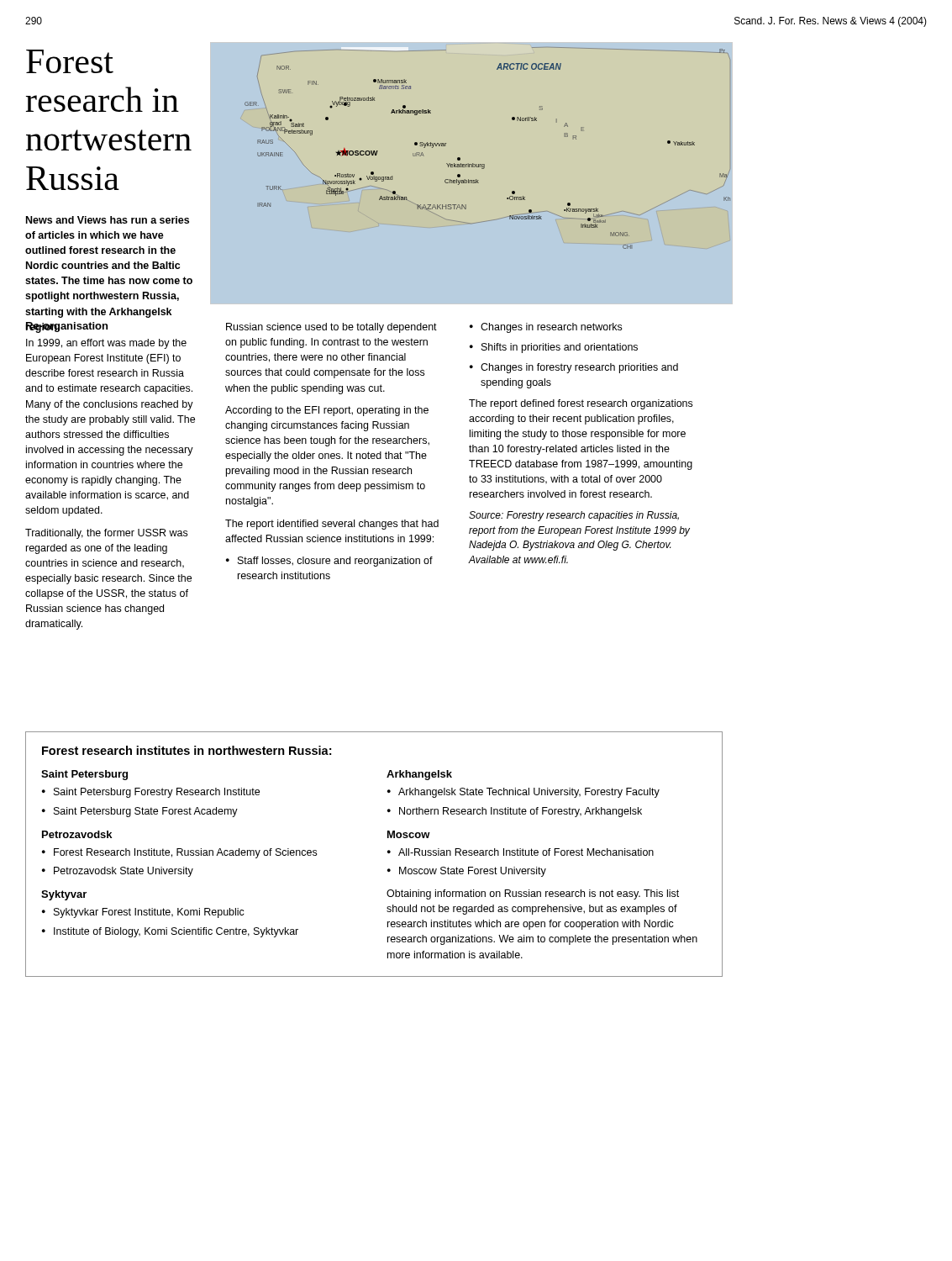Click on the section header containing "Saint Petersburg"
Viewport: 952px width, 1261px height.
85,774
